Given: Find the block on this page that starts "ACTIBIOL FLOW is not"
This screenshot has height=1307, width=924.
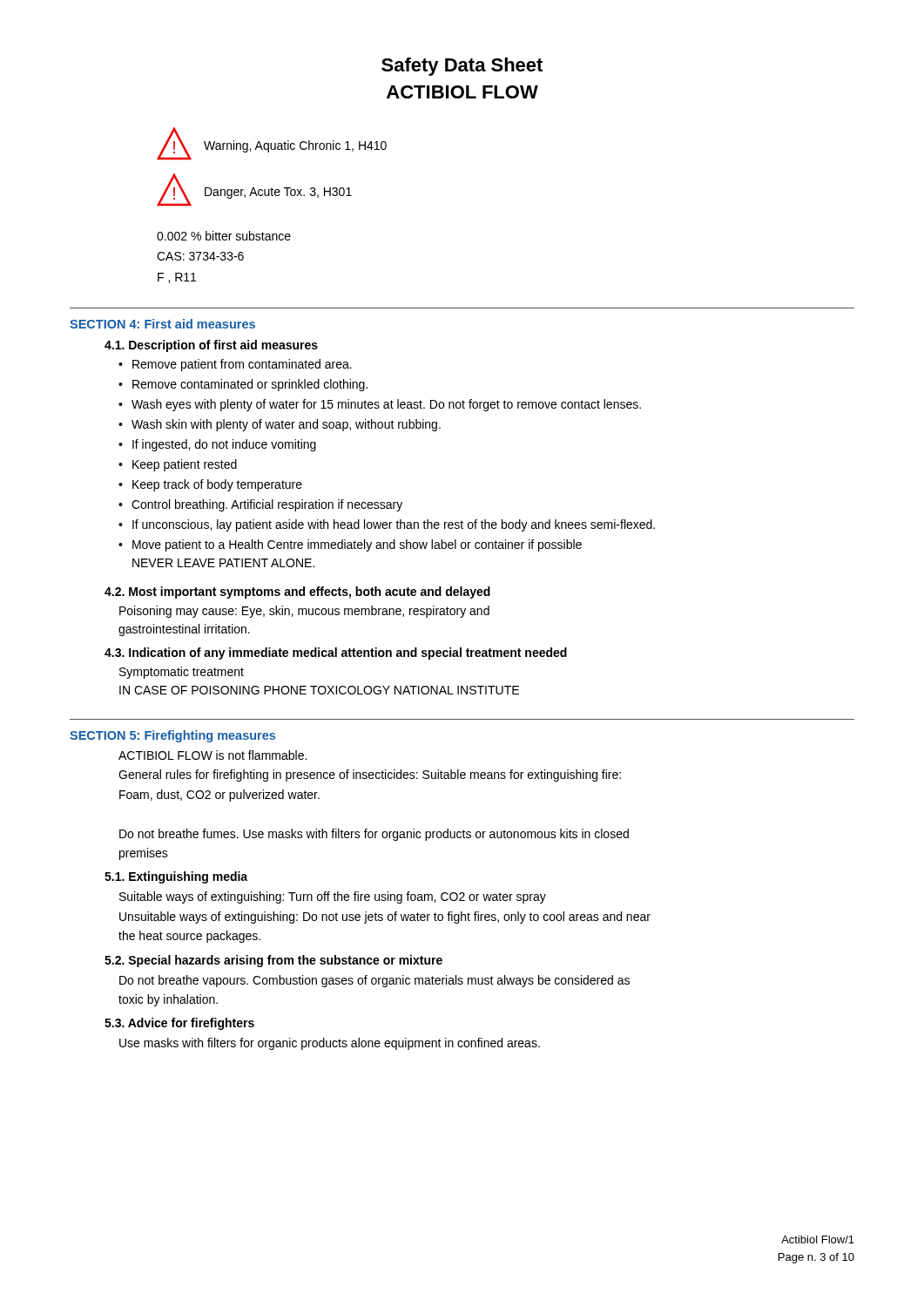Looking at the screenshot, I should click(x=212, y=755).
